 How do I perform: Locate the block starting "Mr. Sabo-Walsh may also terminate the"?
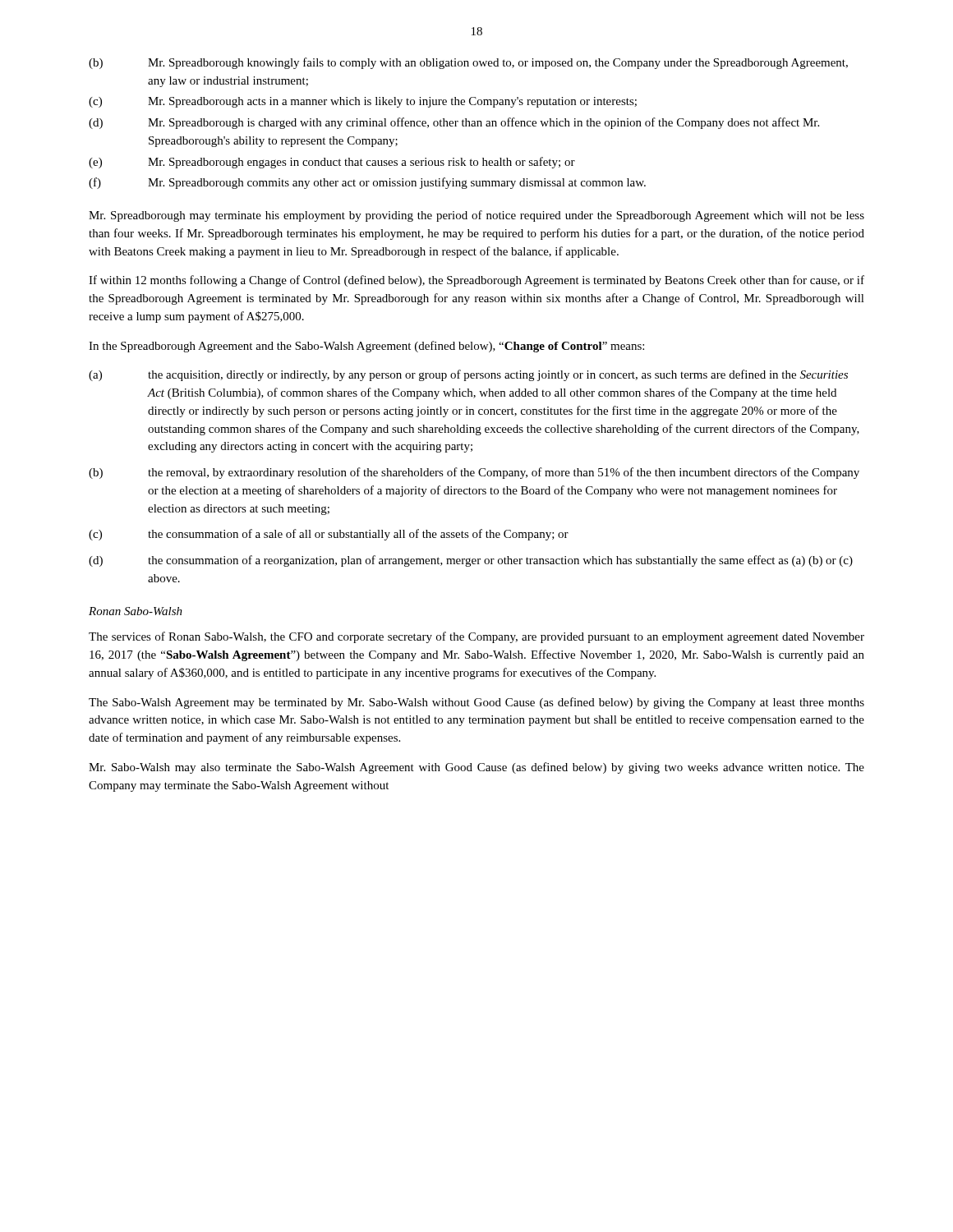[x=476, y=776]
